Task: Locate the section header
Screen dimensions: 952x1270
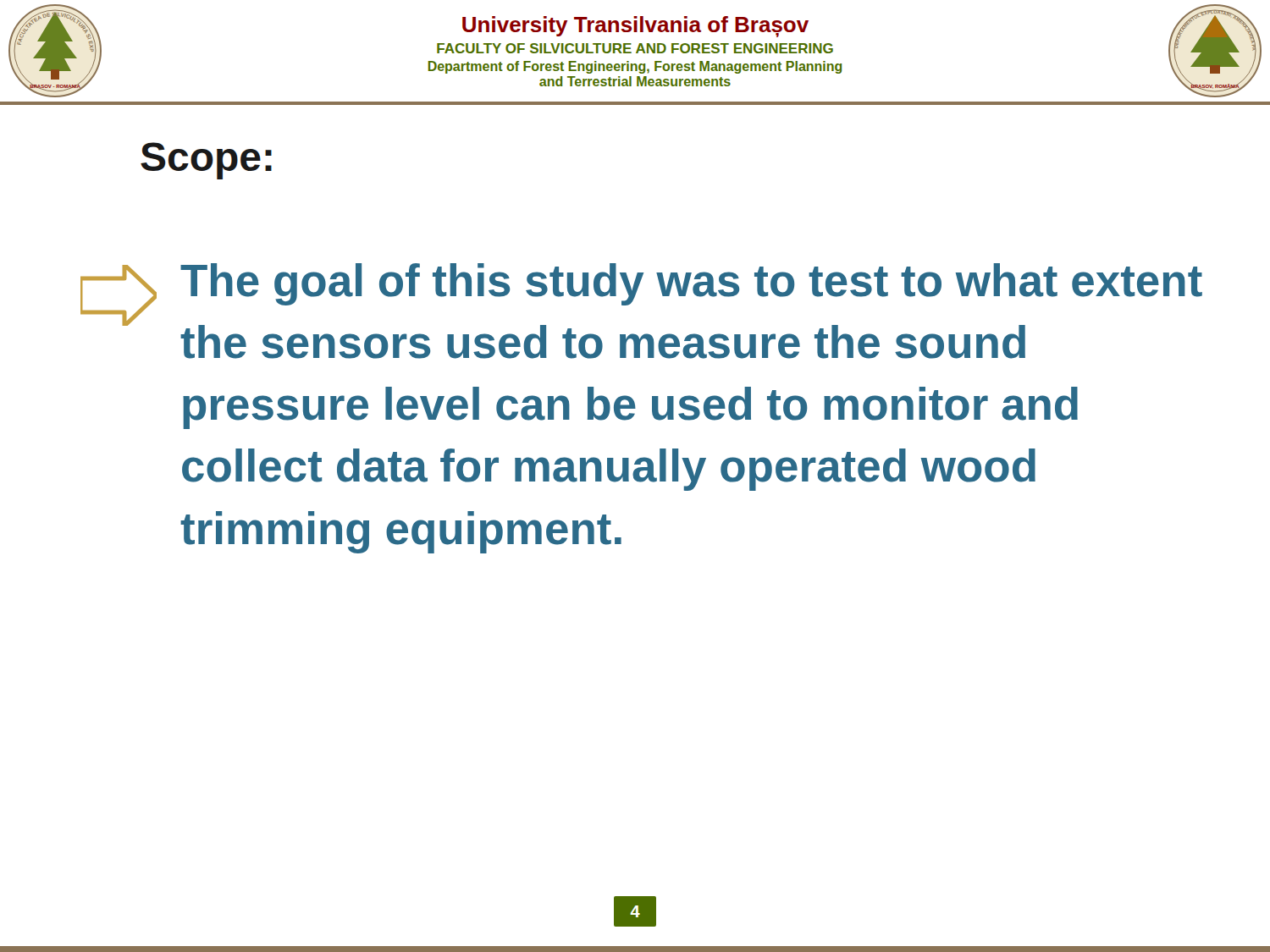Action: [x=207, y=157]
